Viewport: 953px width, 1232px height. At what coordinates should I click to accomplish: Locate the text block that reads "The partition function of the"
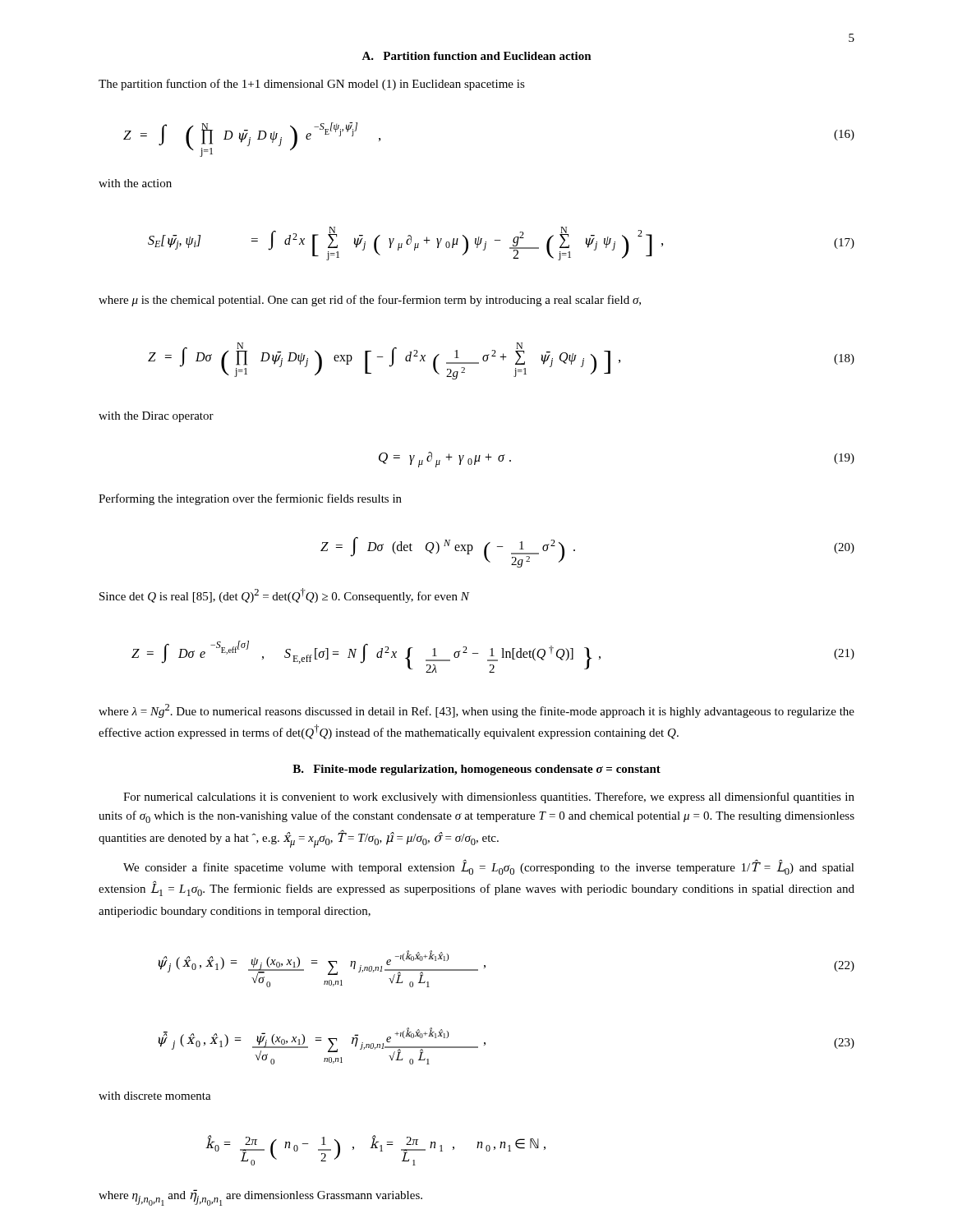(x=312, y=84)
